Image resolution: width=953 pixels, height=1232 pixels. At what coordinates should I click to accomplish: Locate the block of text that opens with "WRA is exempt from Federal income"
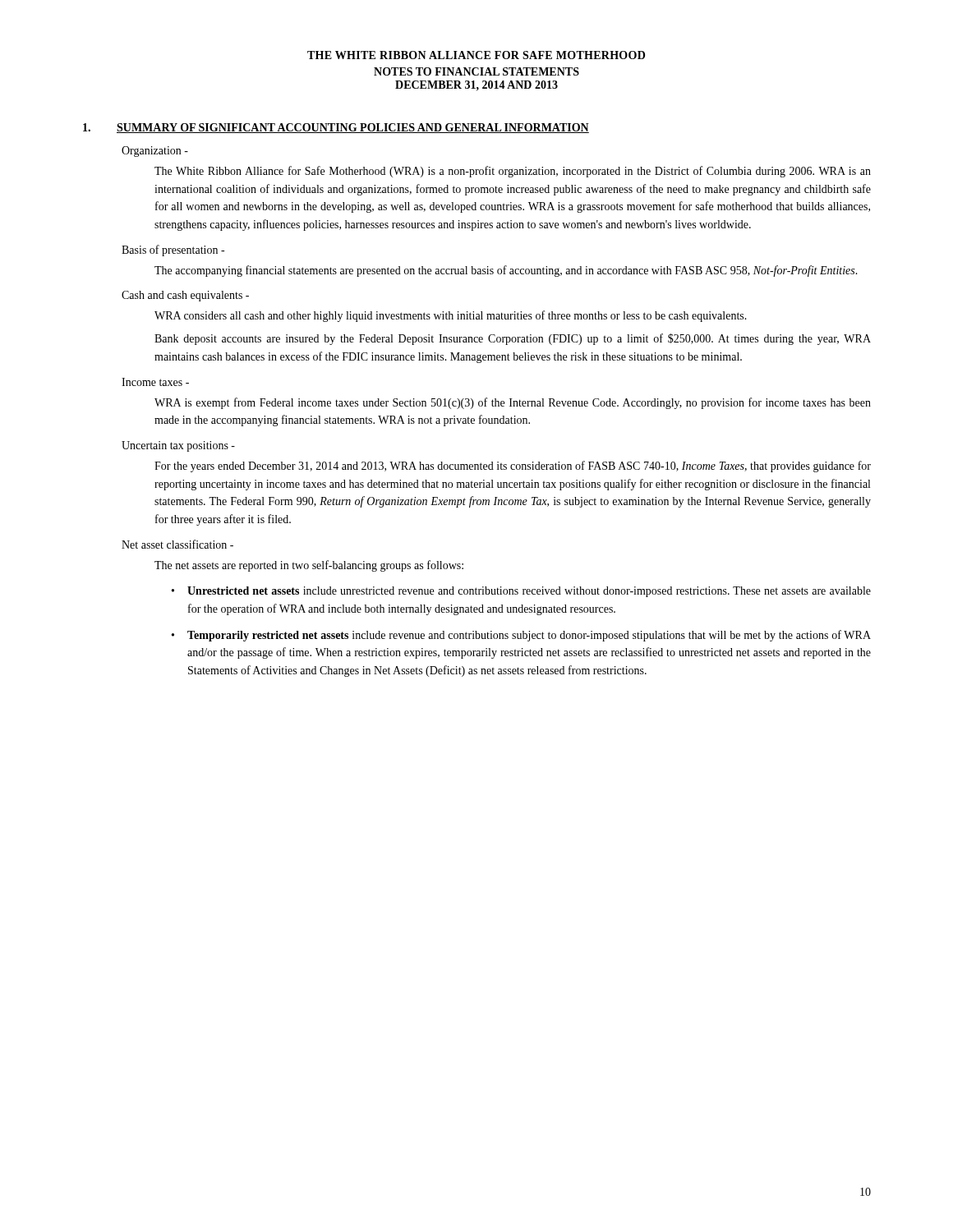pos(513,411)
